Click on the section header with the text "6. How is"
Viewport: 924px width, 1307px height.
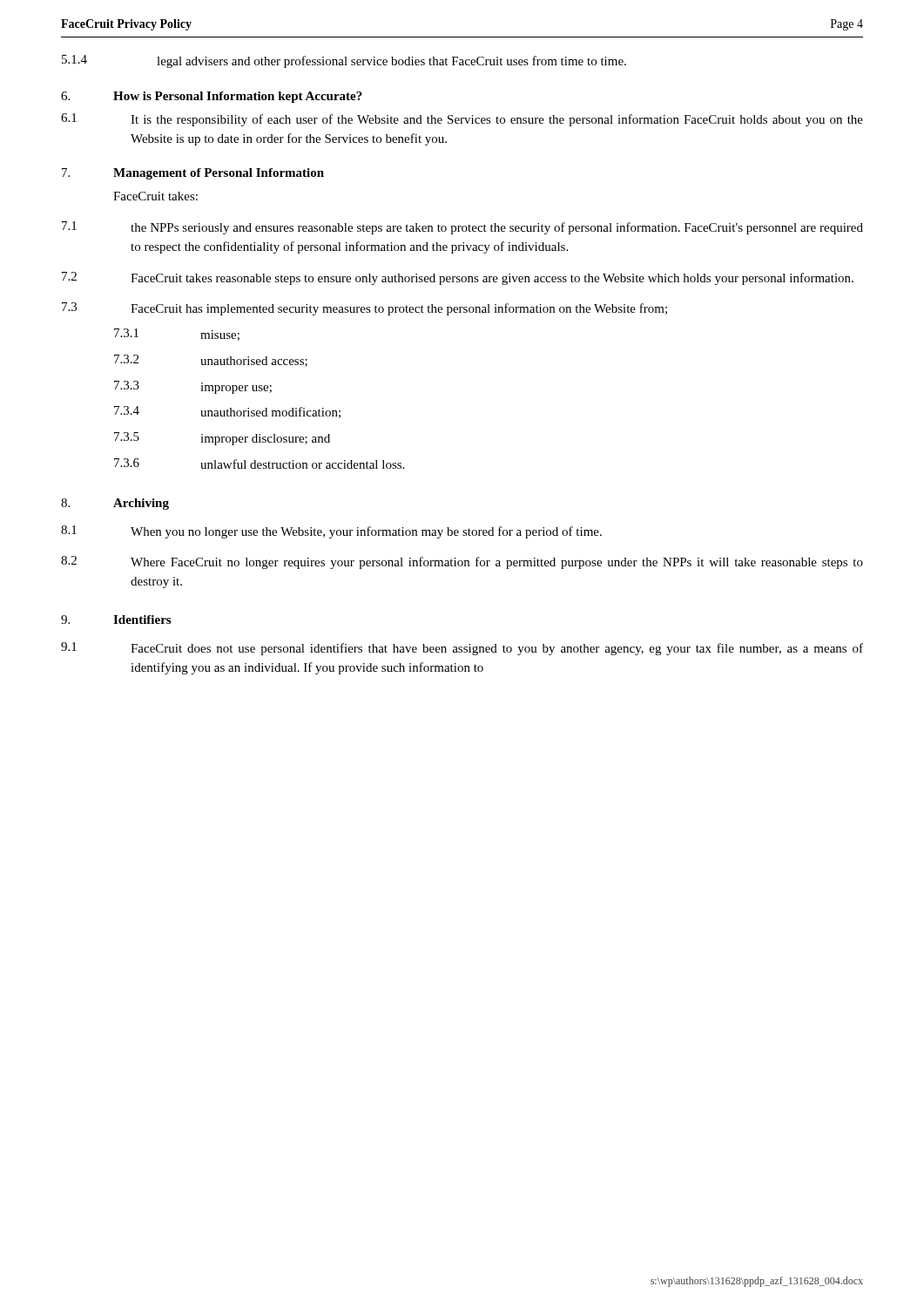point(212,97)
